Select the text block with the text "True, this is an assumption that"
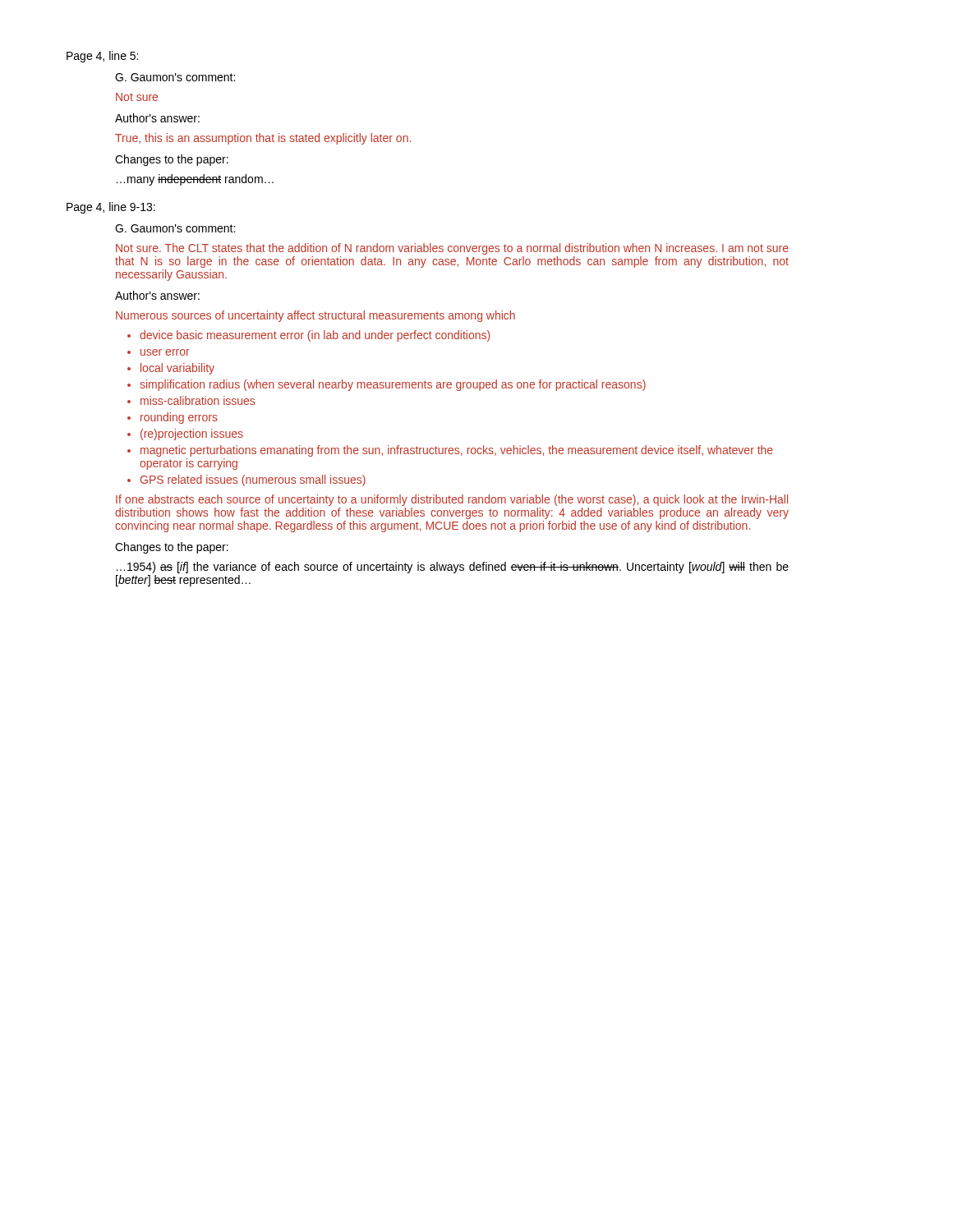The image size is (953, 1232). 263,138
